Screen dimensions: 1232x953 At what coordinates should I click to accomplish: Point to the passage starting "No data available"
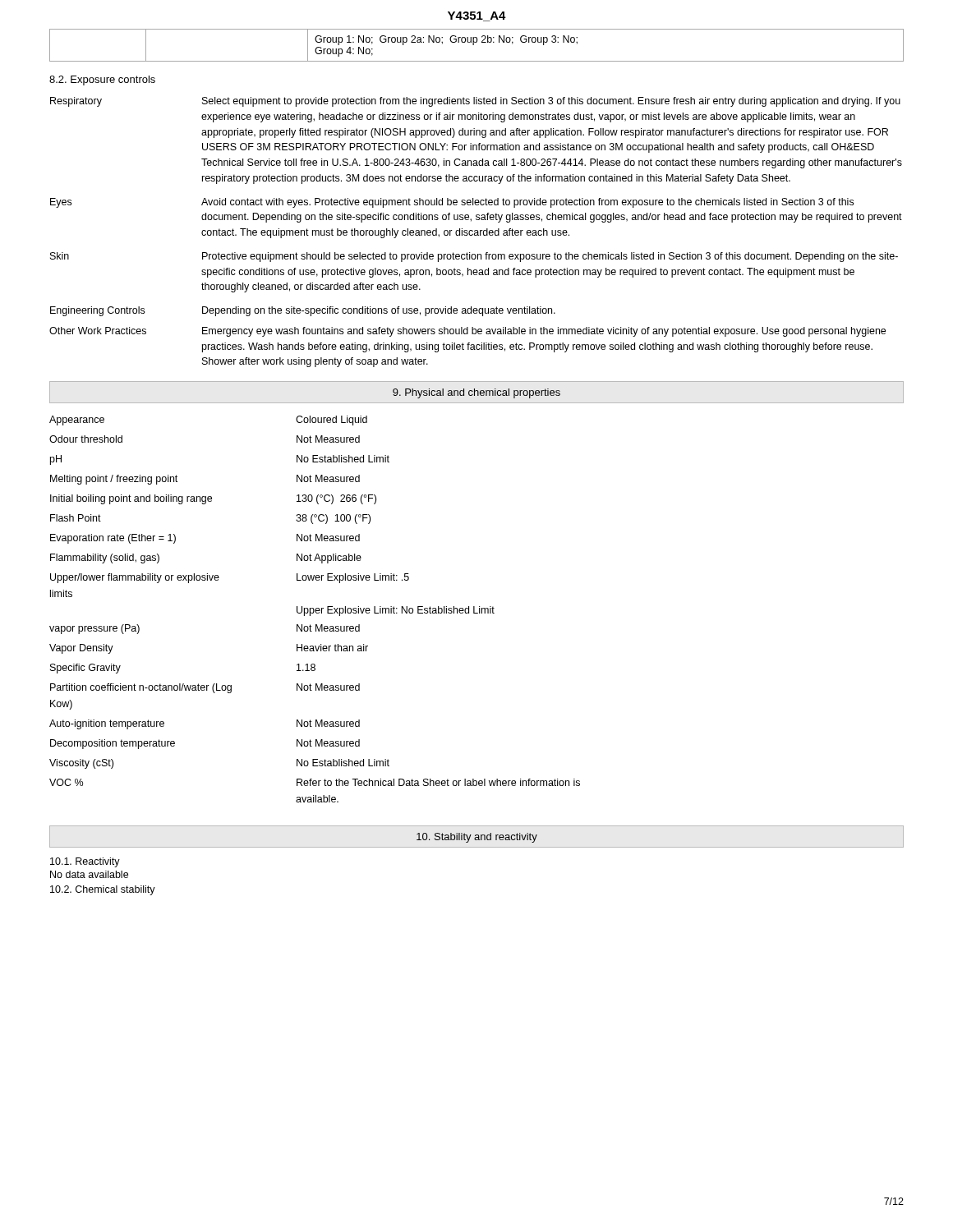click(x=89, y=875)
